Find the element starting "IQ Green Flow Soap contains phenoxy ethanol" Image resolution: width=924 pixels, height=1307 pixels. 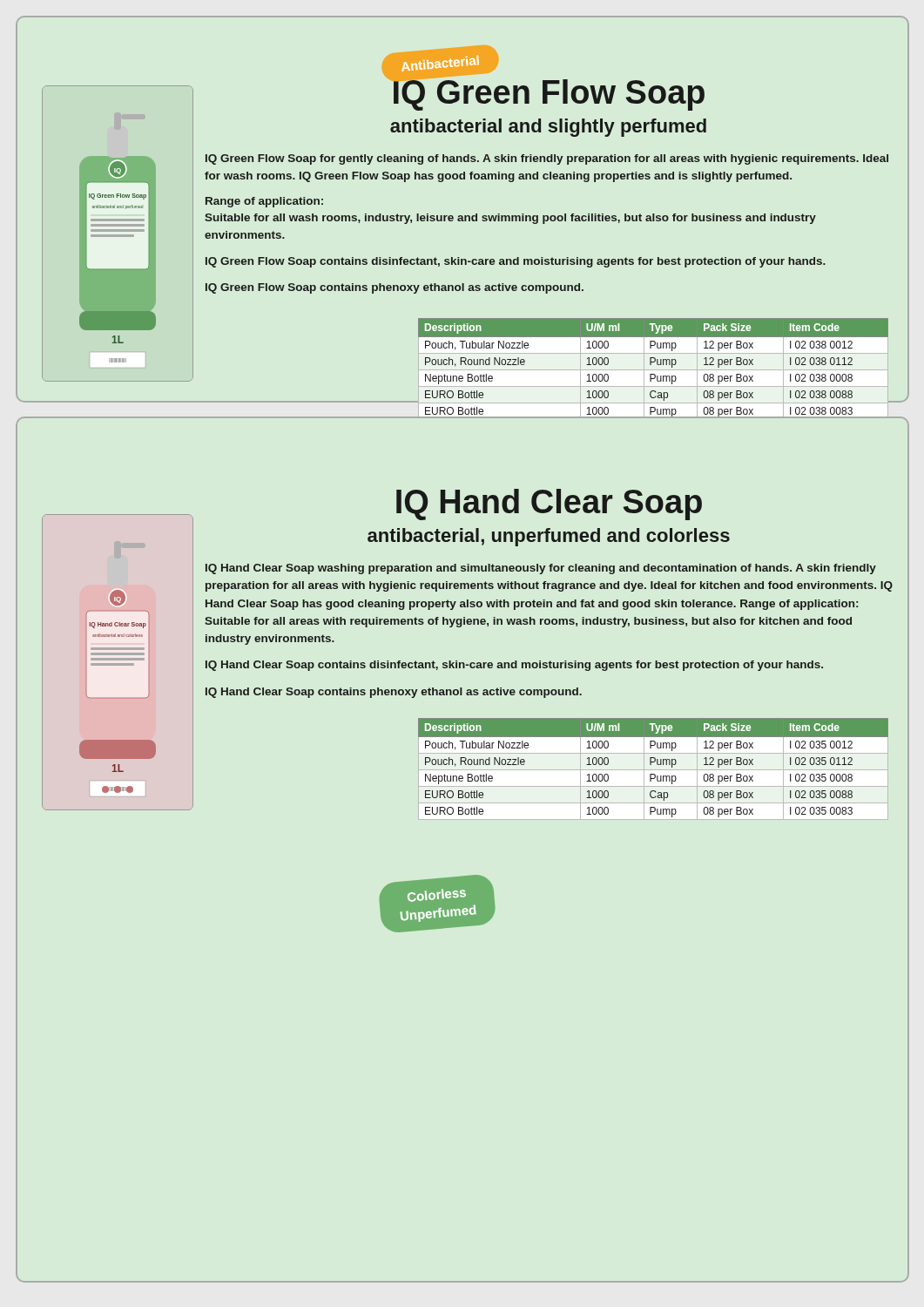394,287
